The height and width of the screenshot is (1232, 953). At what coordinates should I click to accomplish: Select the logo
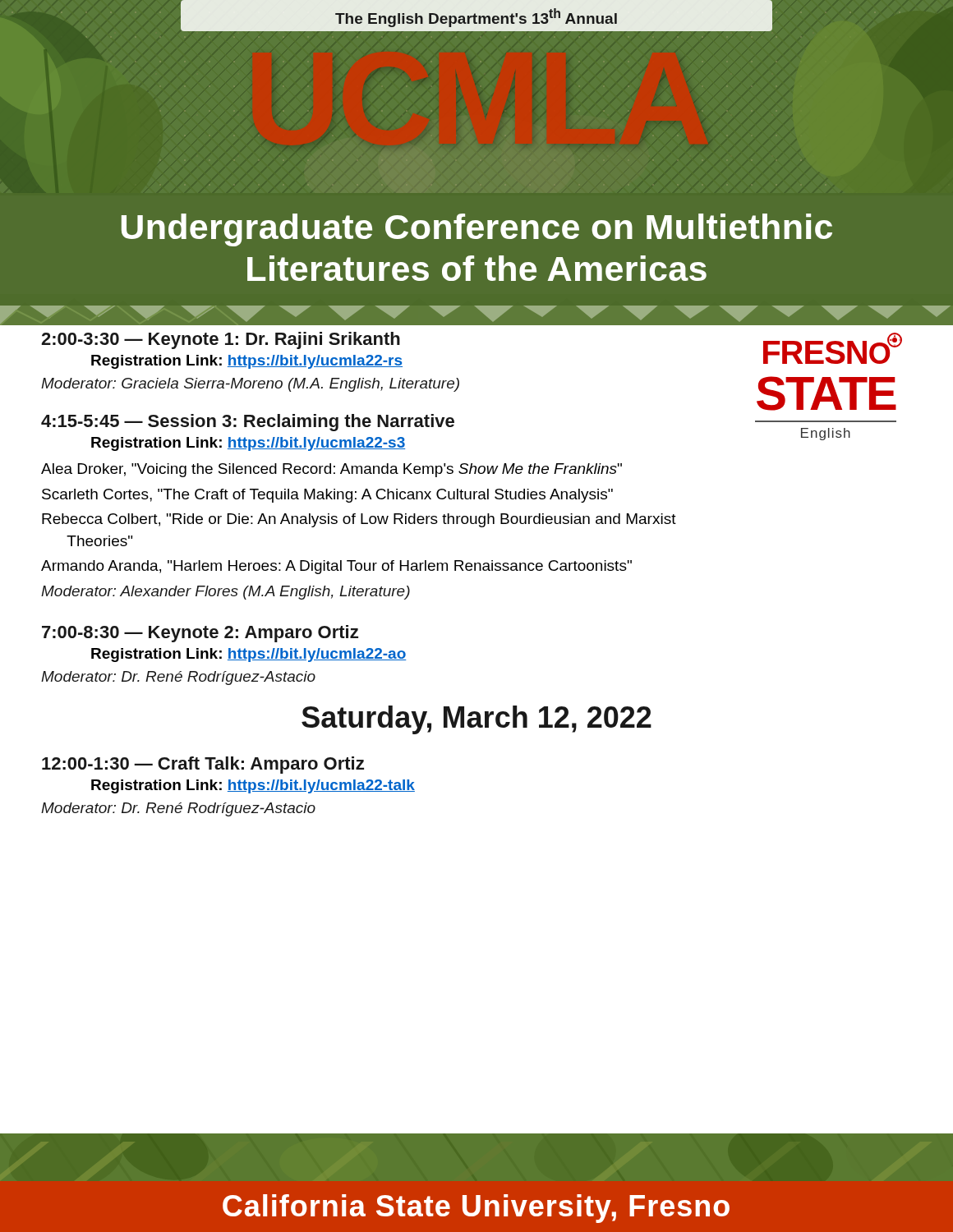(x=826, y=389)
